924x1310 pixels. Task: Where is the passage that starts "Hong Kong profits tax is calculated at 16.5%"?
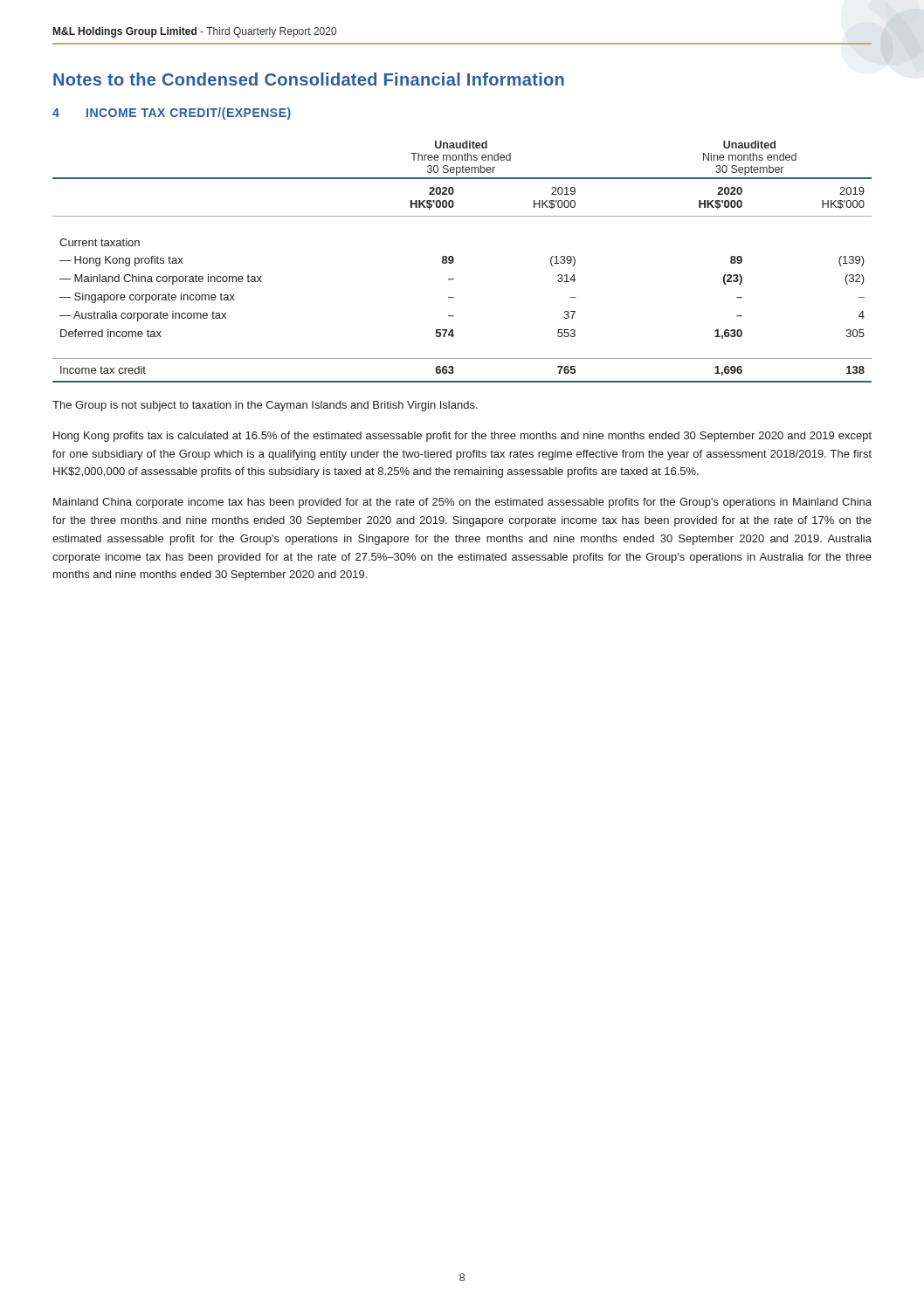coord(462,453)
